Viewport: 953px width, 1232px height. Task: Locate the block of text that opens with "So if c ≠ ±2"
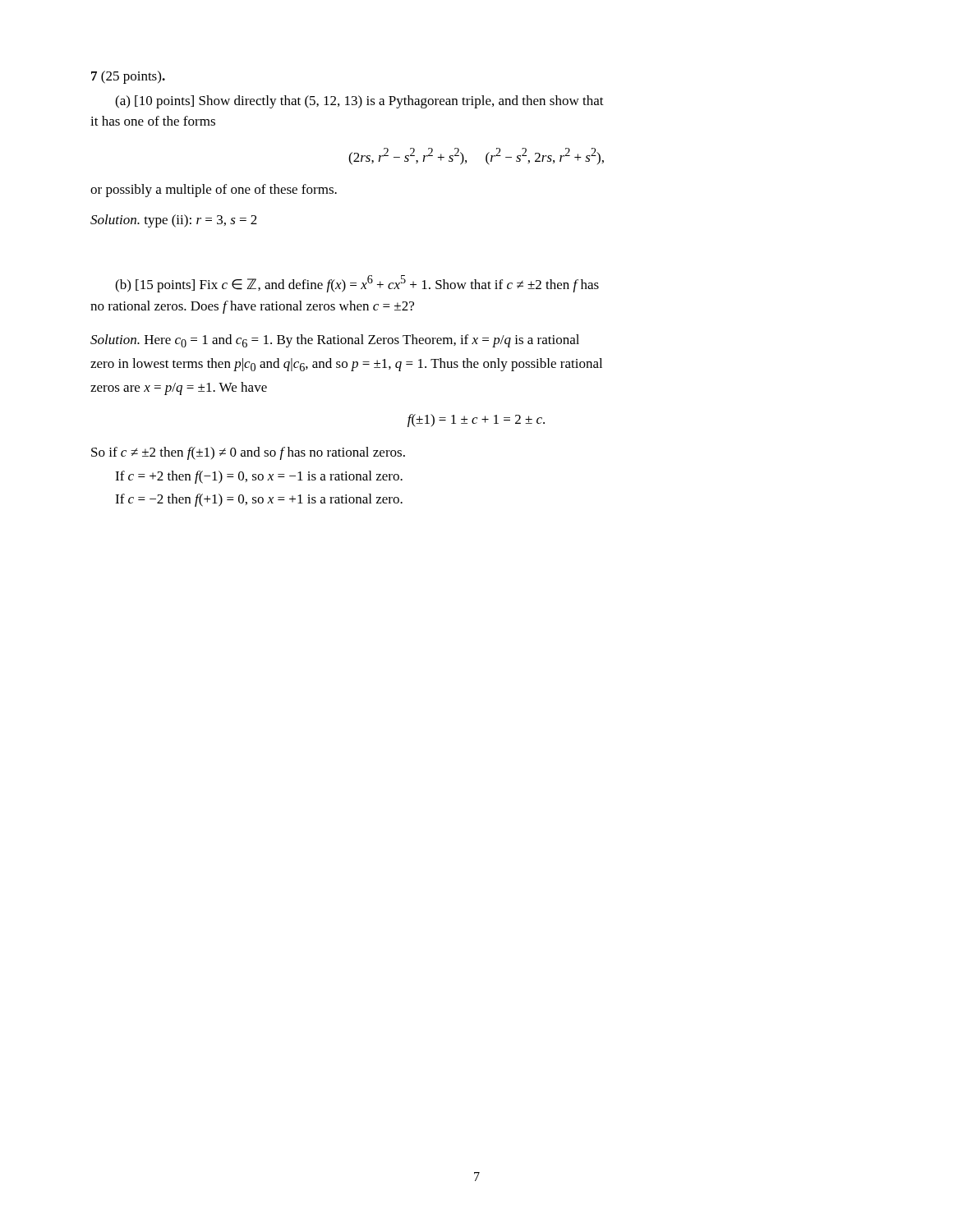coord(248,452)
